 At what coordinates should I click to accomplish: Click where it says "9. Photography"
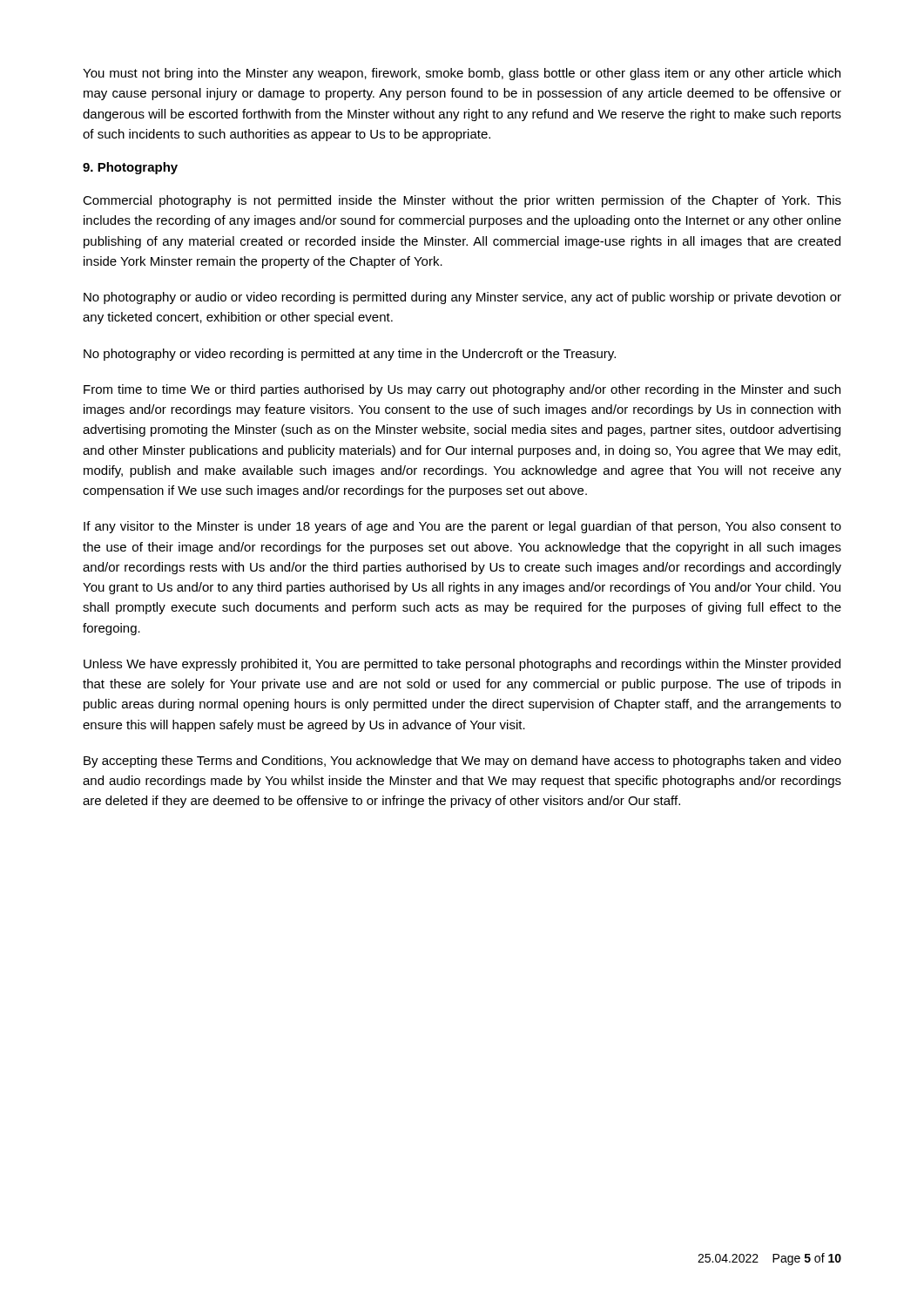(x=130, y=167)
